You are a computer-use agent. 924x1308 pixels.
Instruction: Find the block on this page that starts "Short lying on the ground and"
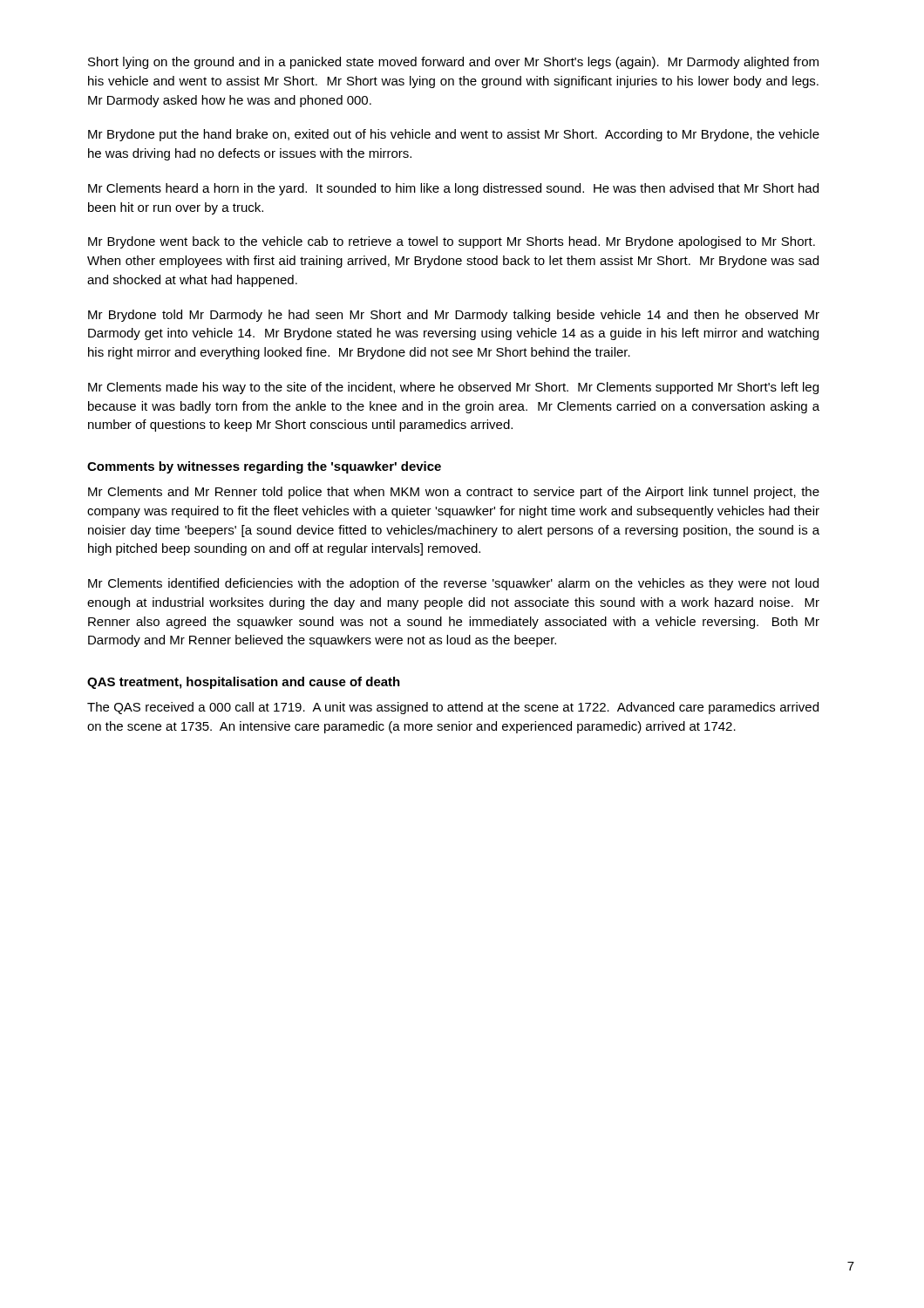click(453, 80)
